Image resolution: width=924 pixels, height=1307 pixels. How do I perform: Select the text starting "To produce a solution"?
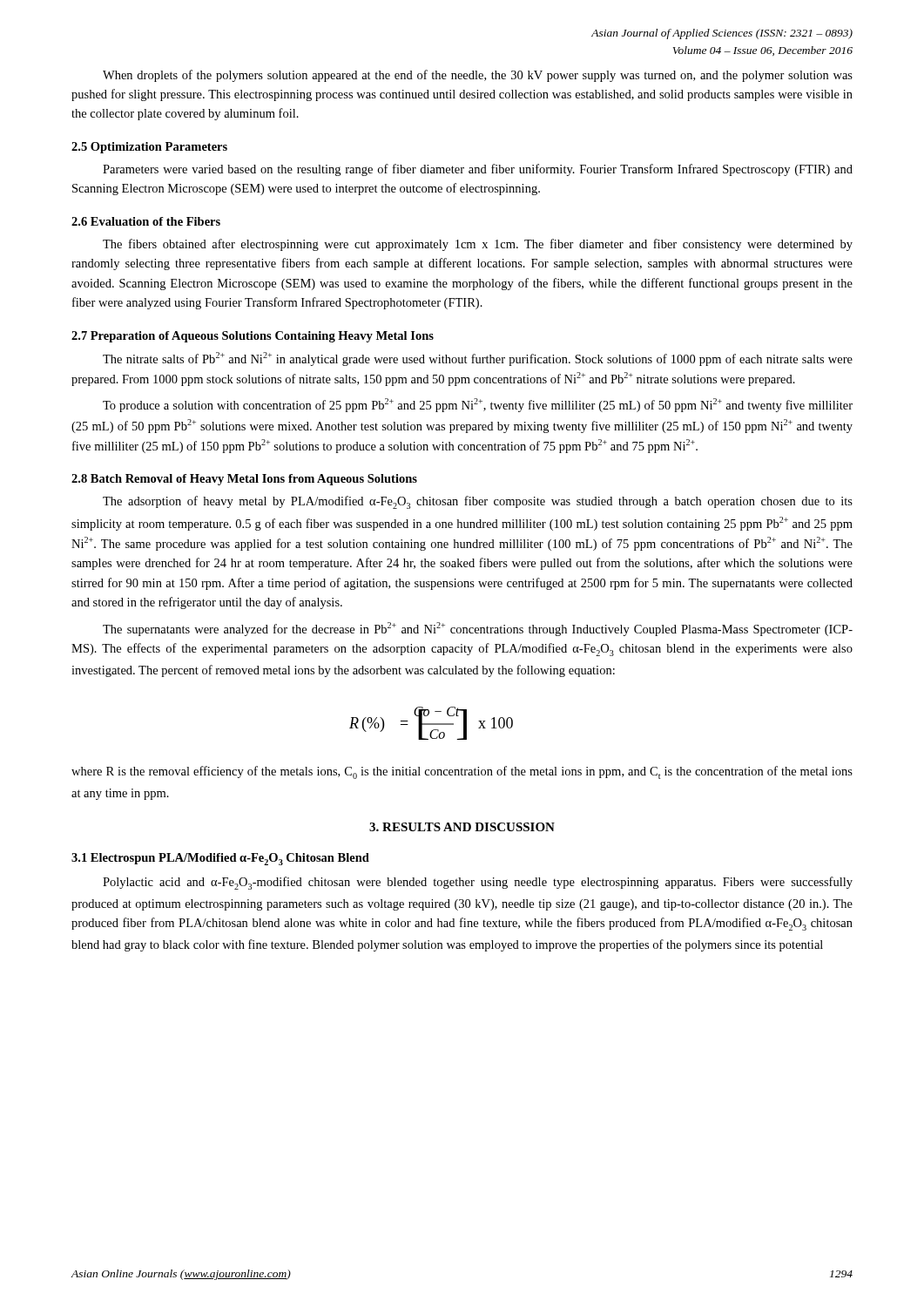point(462,425)
